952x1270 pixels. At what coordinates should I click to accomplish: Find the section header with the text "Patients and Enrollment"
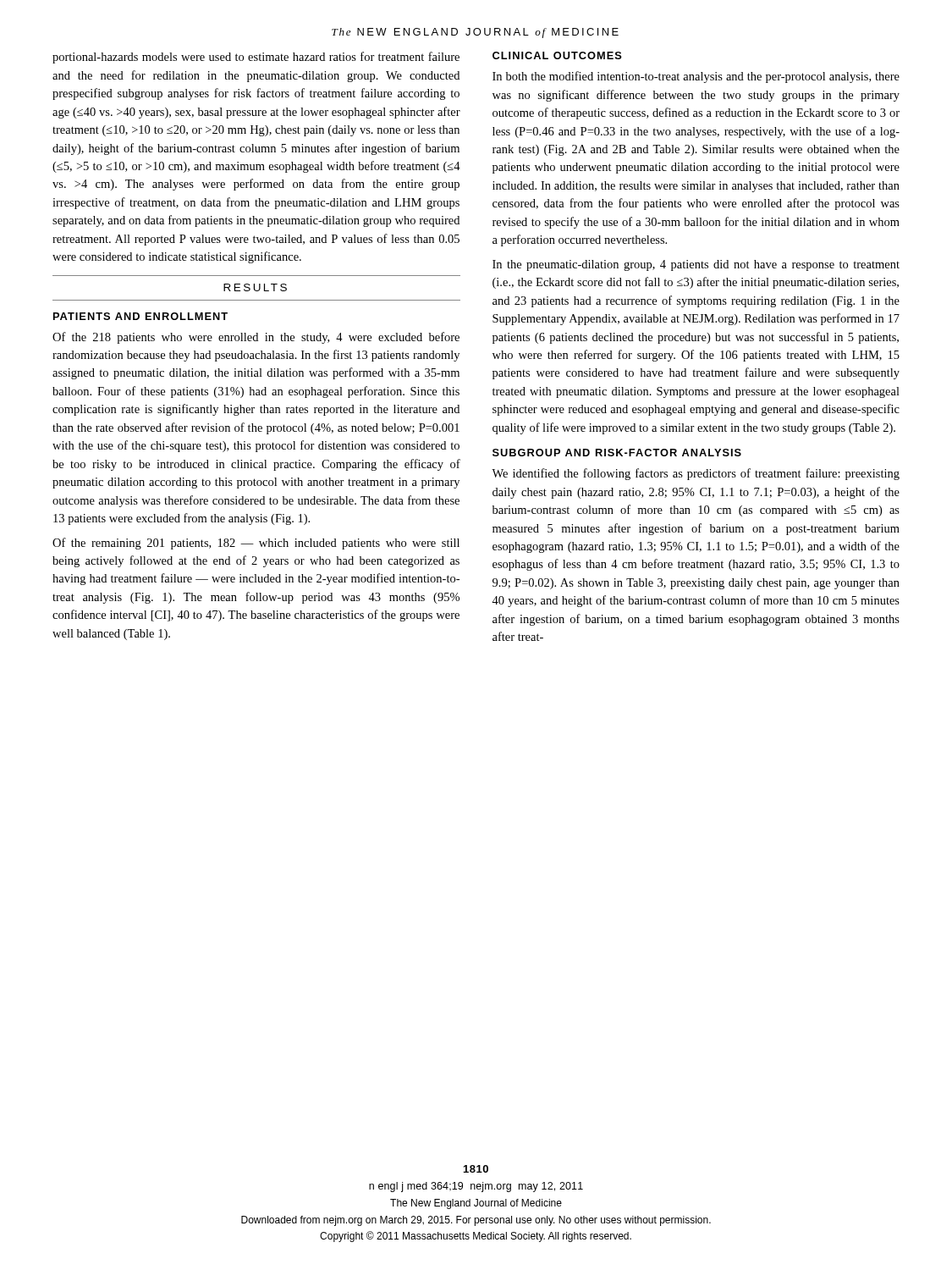tap(141, 316)
